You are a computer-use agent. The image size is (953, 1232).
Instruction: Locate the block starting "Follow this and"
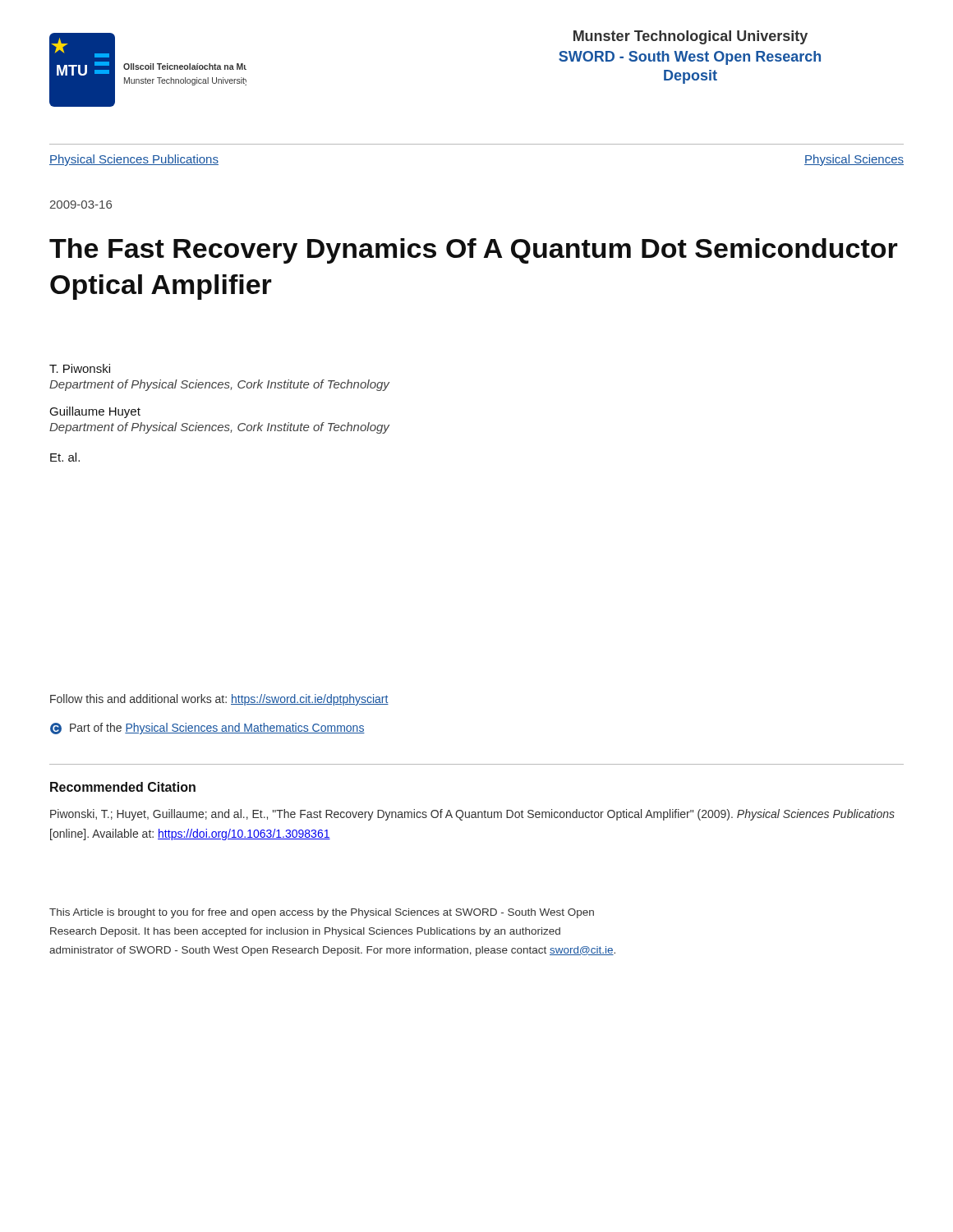(x=219, y=699)
